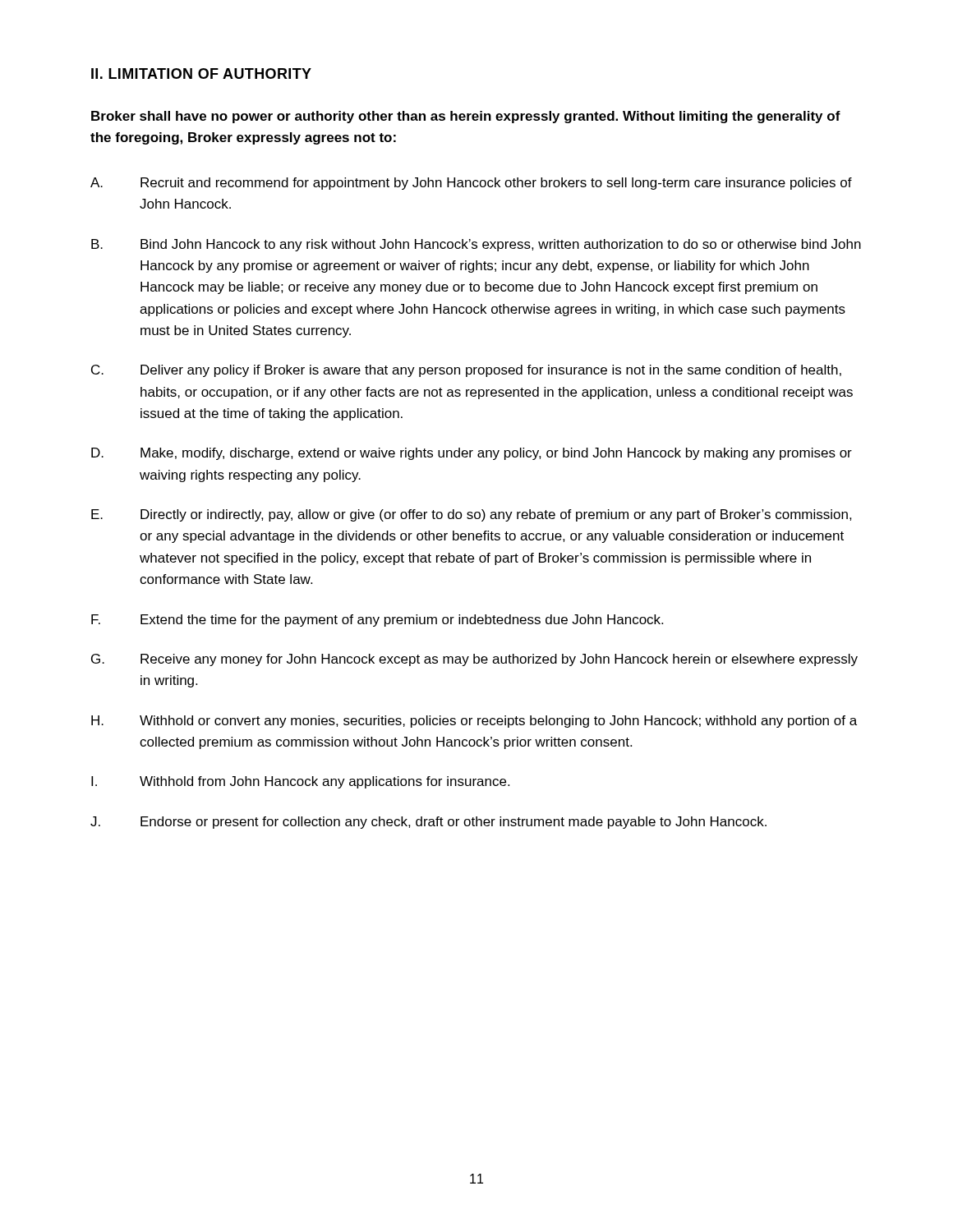Where is the passage that starts "F. Extend the time for the payment"?

[x=377, y=620]
